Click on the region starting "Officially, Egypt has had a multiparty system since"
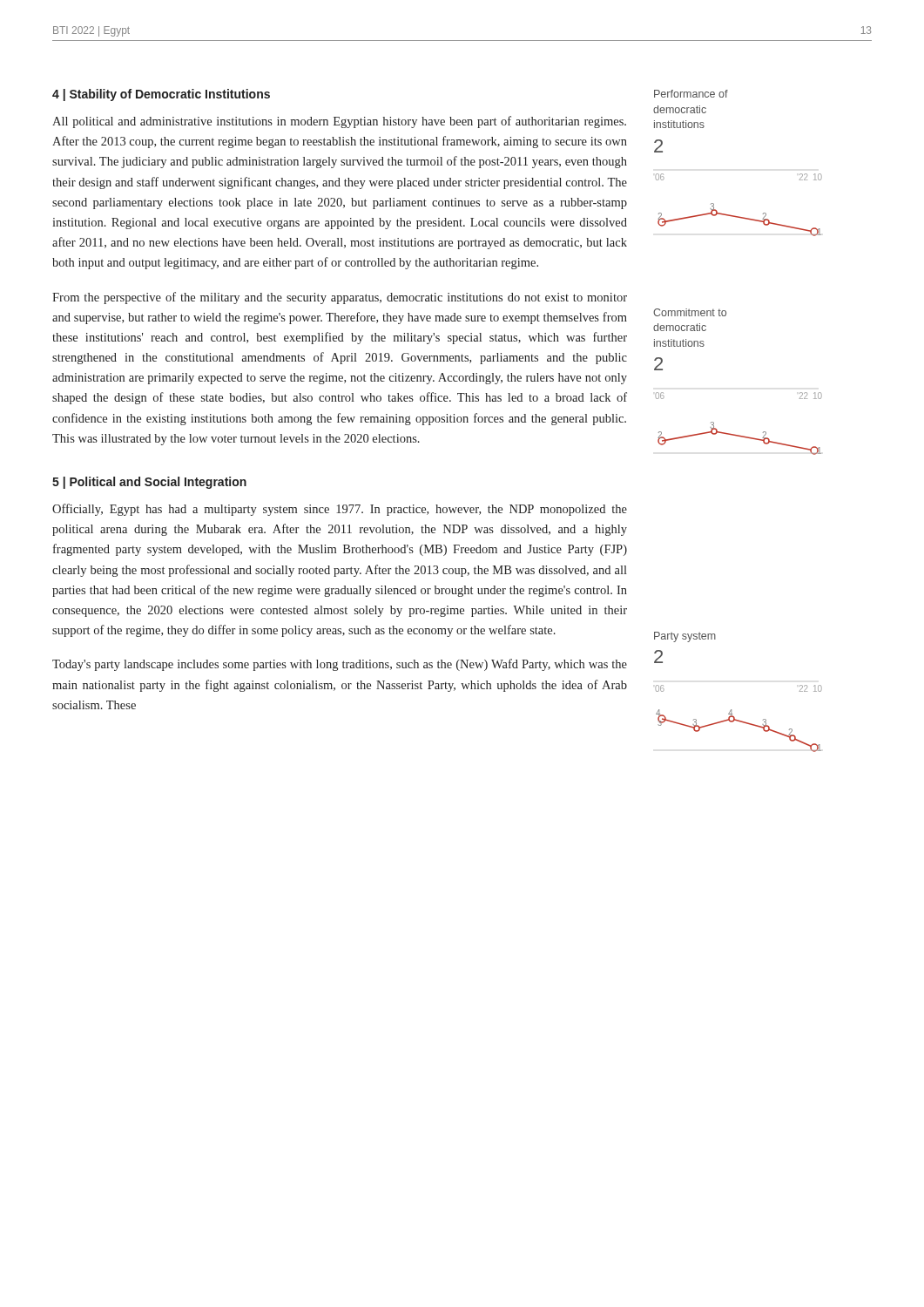This screenshot has height=1307, width=924. (340, 569)
